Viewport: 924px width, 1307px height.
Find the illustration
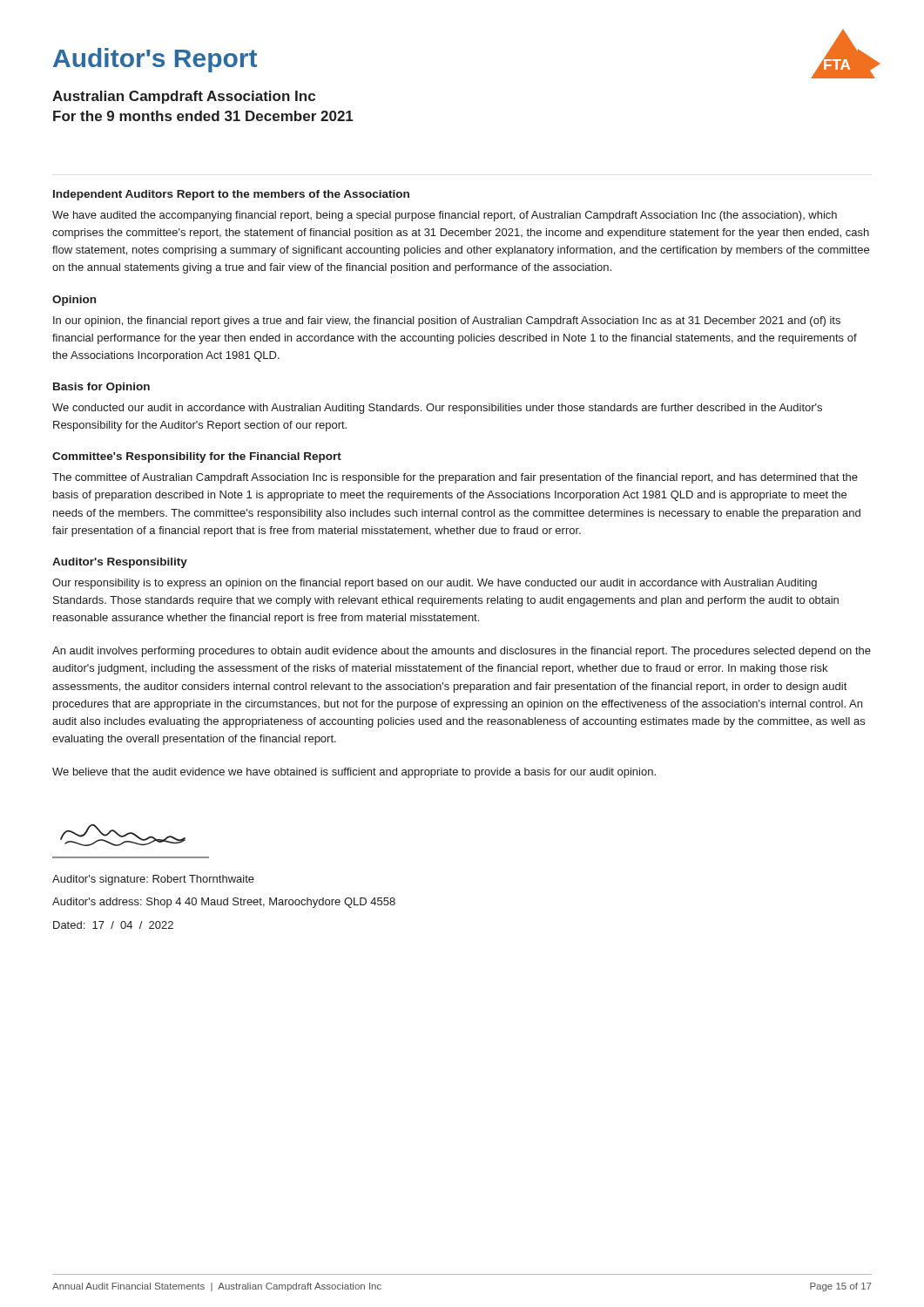click(x=462, y=832)
